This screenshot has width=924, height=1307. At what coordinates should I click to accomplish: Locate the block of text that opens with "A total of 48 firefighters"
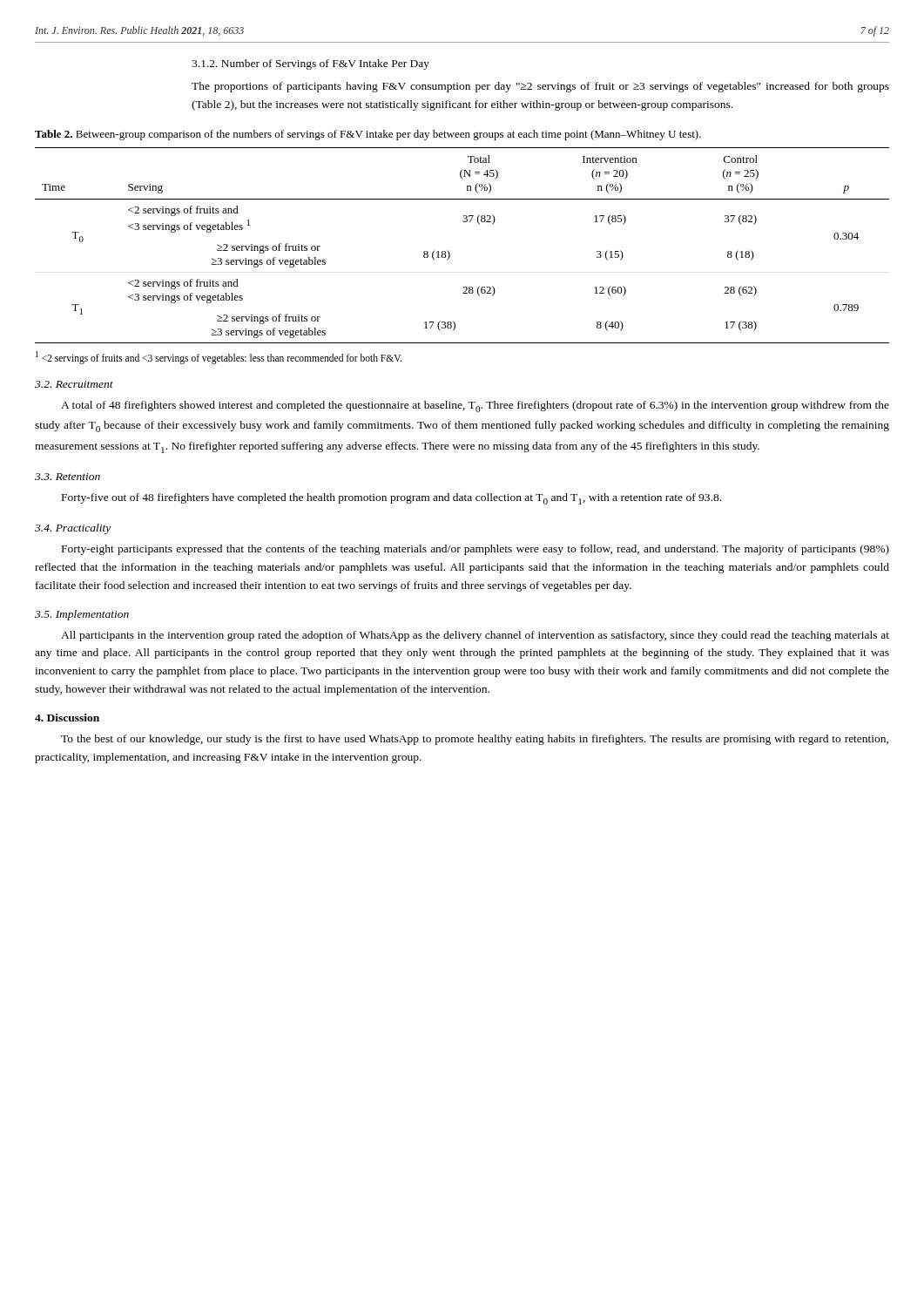(462, 426)
